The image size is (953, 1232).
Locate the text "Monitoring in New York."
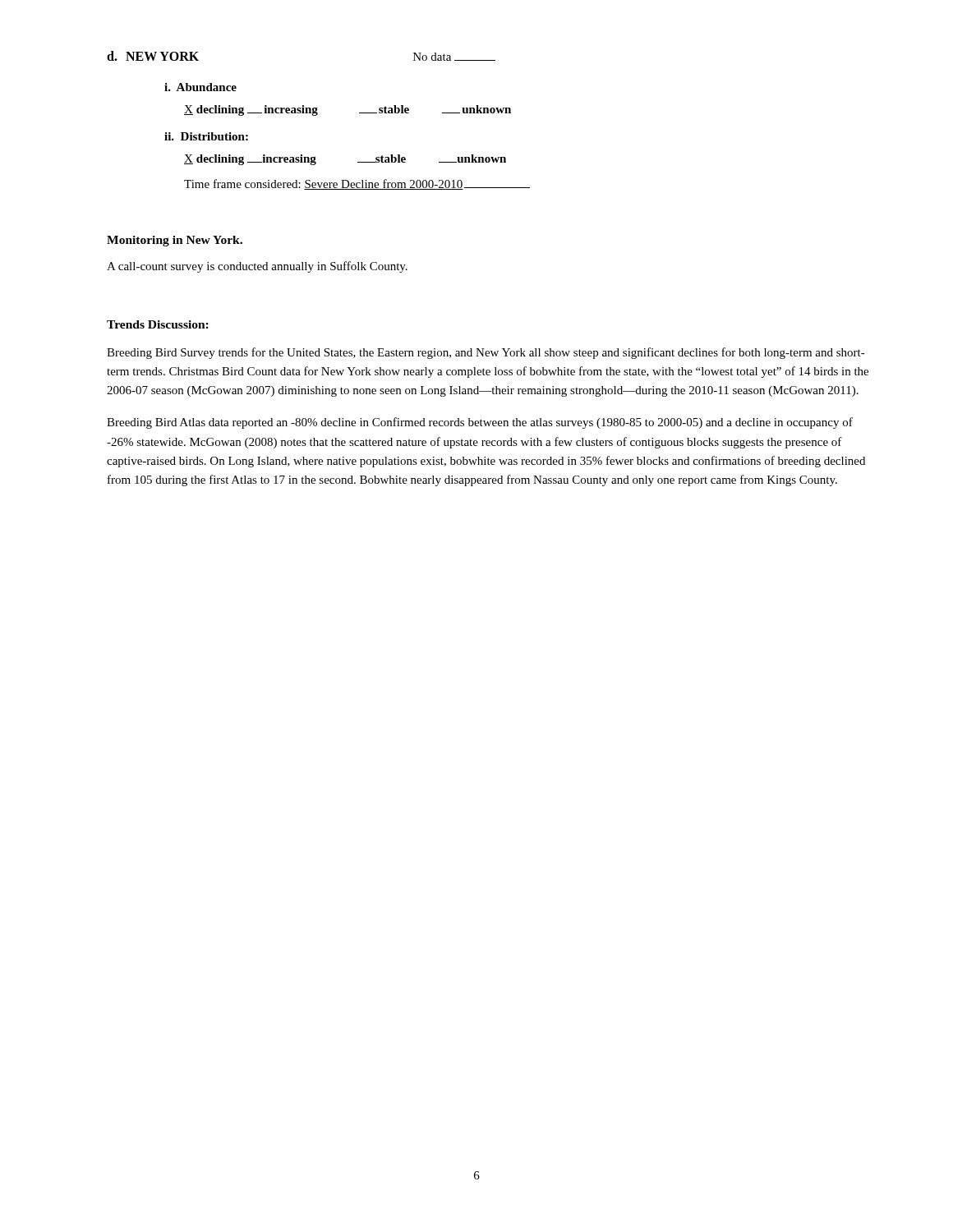click(x=175, y=239)
